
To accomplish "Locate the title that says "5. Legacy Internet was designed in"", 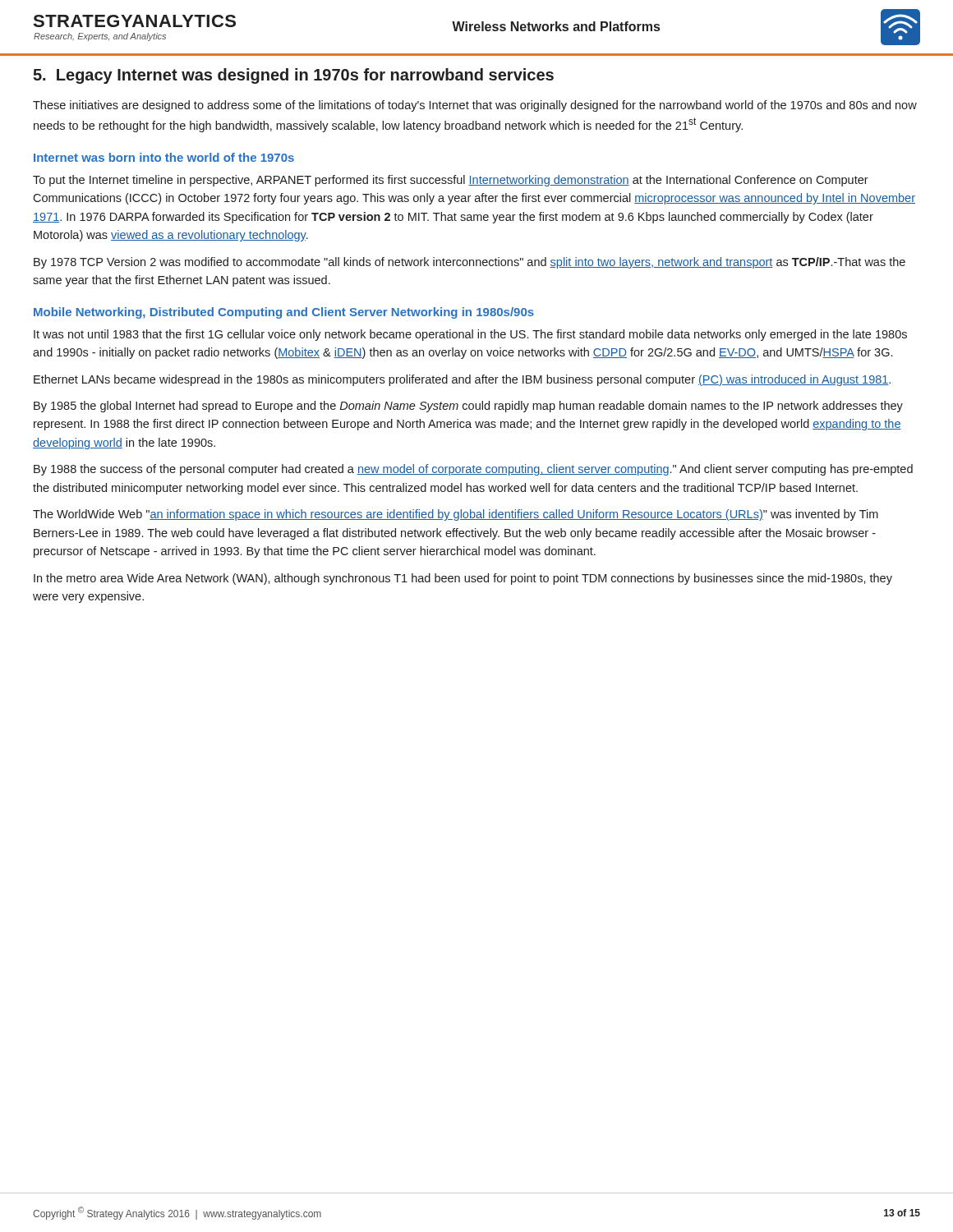I will click(x=294, y=75).
